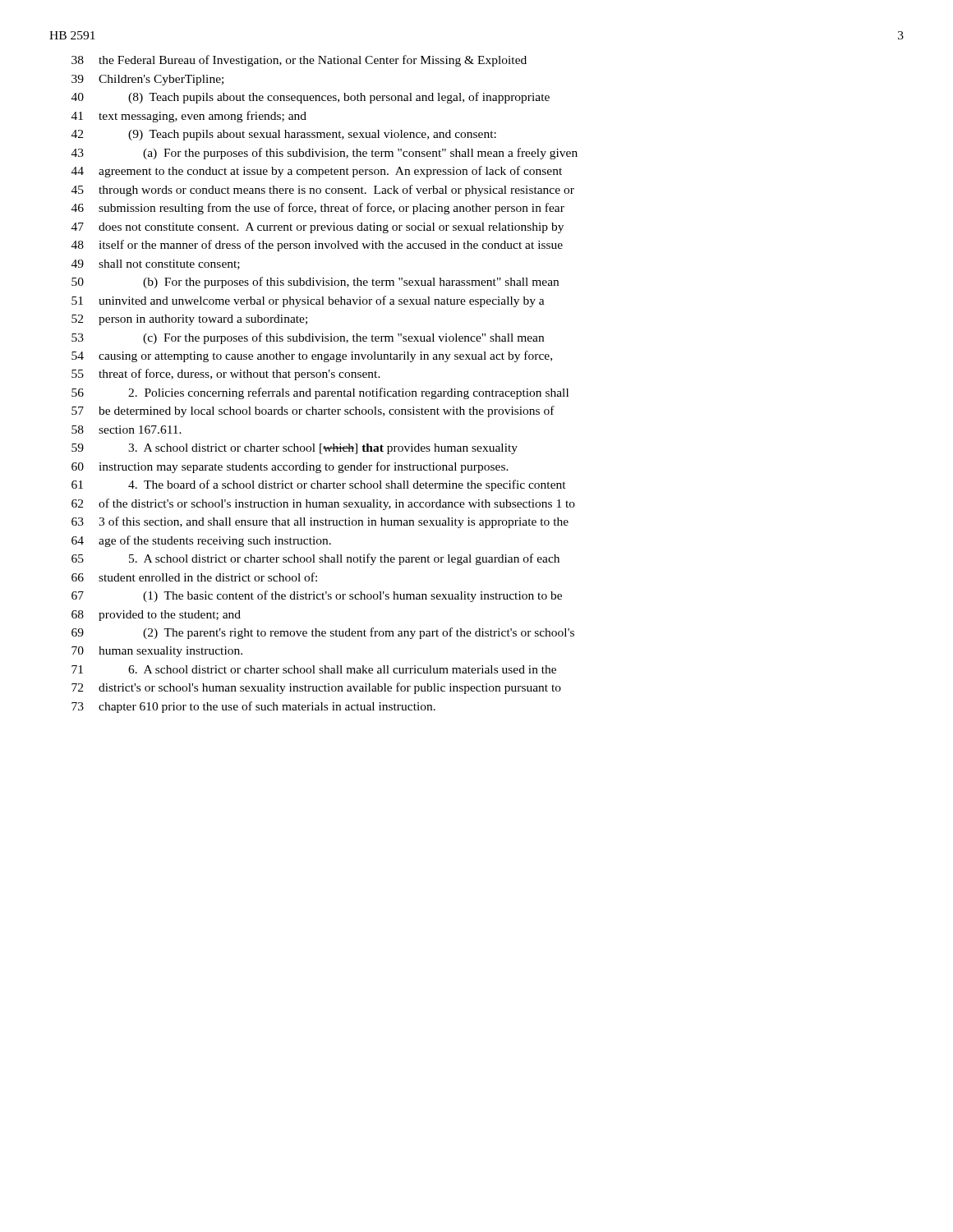Select the text block starting "40 (8) Teach pupils about"
Viewport: 953px width, 1232px height.
click(476, 107)
